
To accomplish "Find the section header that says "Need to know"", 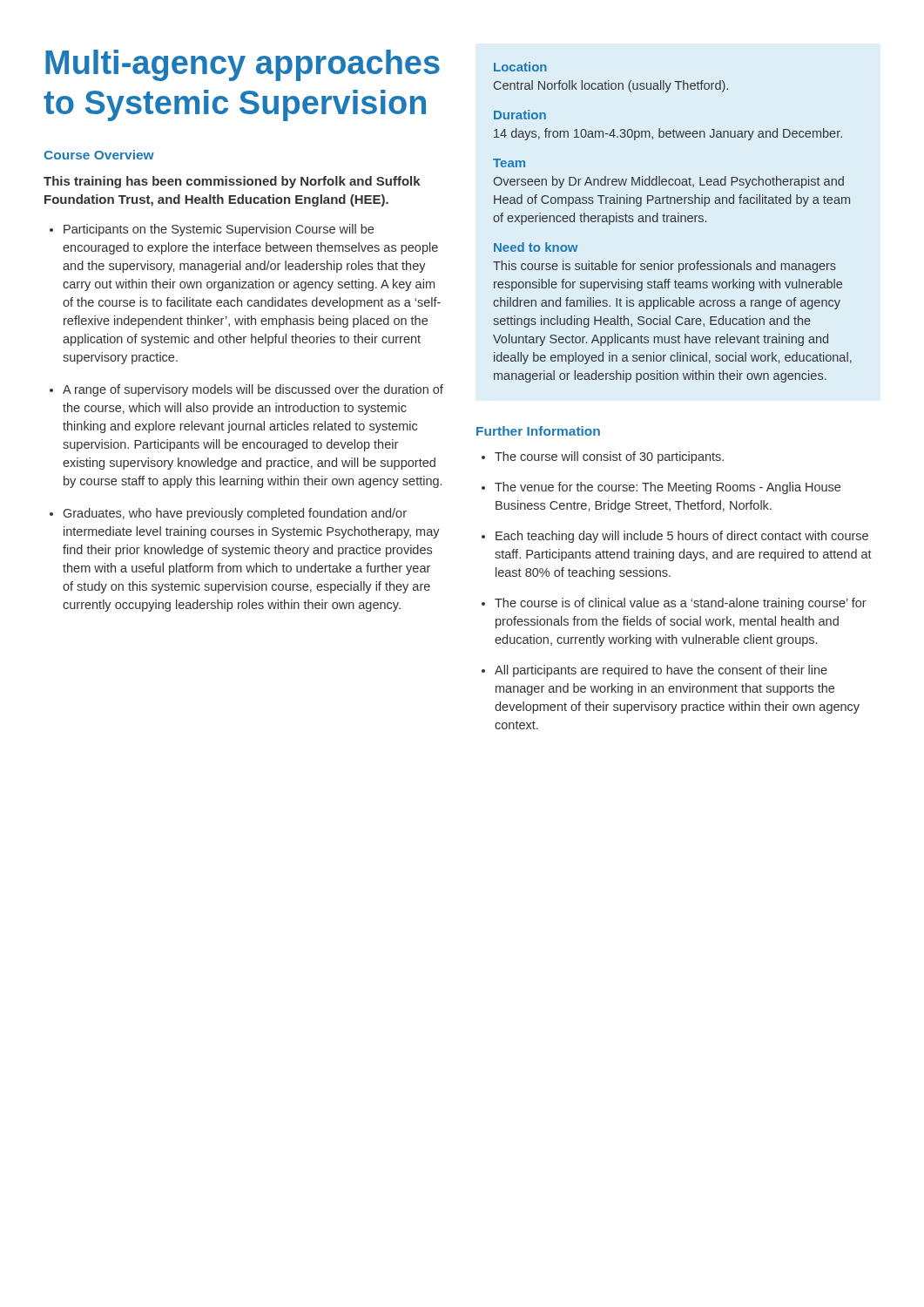I will point(535,247).
